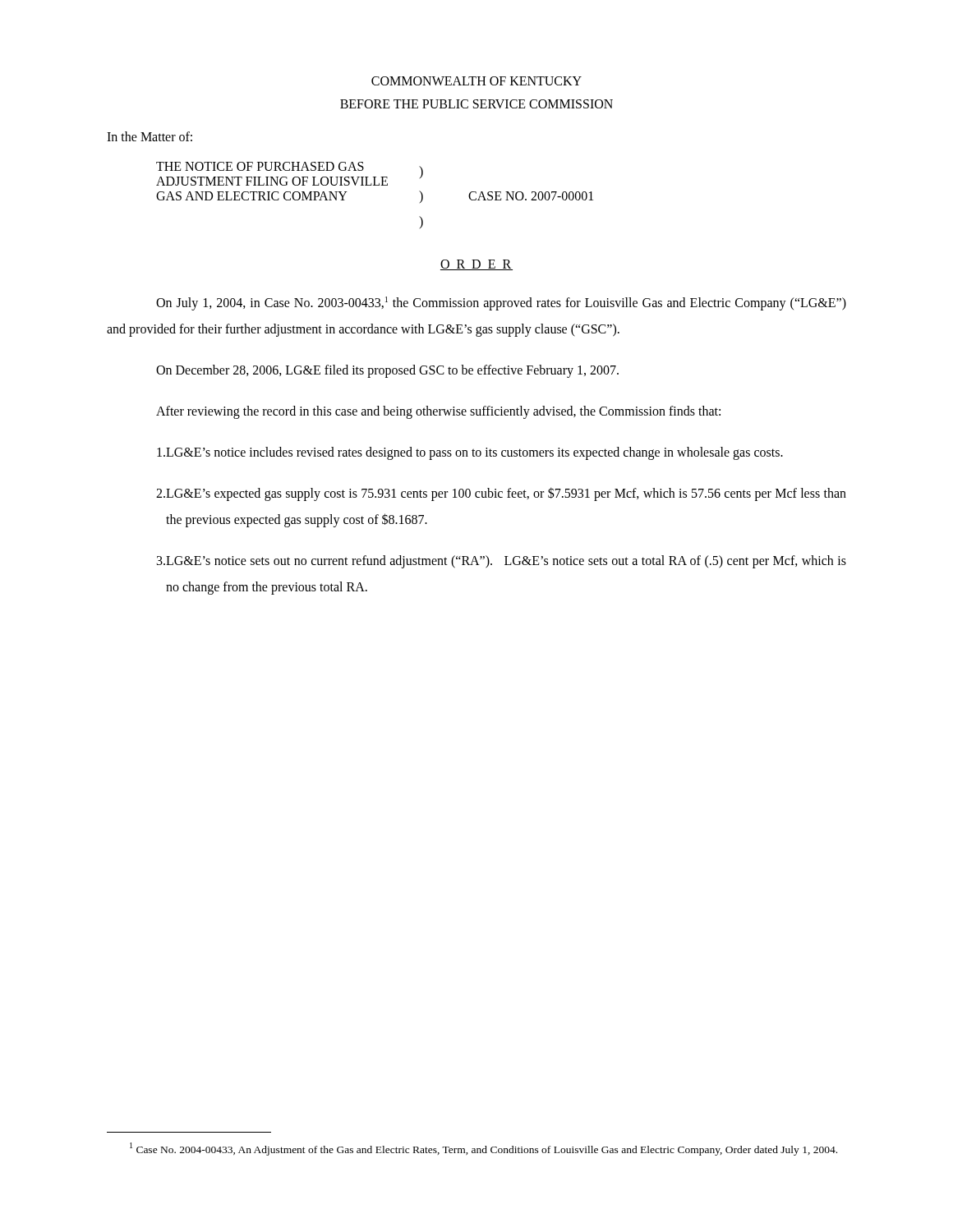This screenshot has width=953, height=1232.
Task: Select the list item that reads "2. LG&E’s expected gas supply cost is"
Action: point(476,507)
